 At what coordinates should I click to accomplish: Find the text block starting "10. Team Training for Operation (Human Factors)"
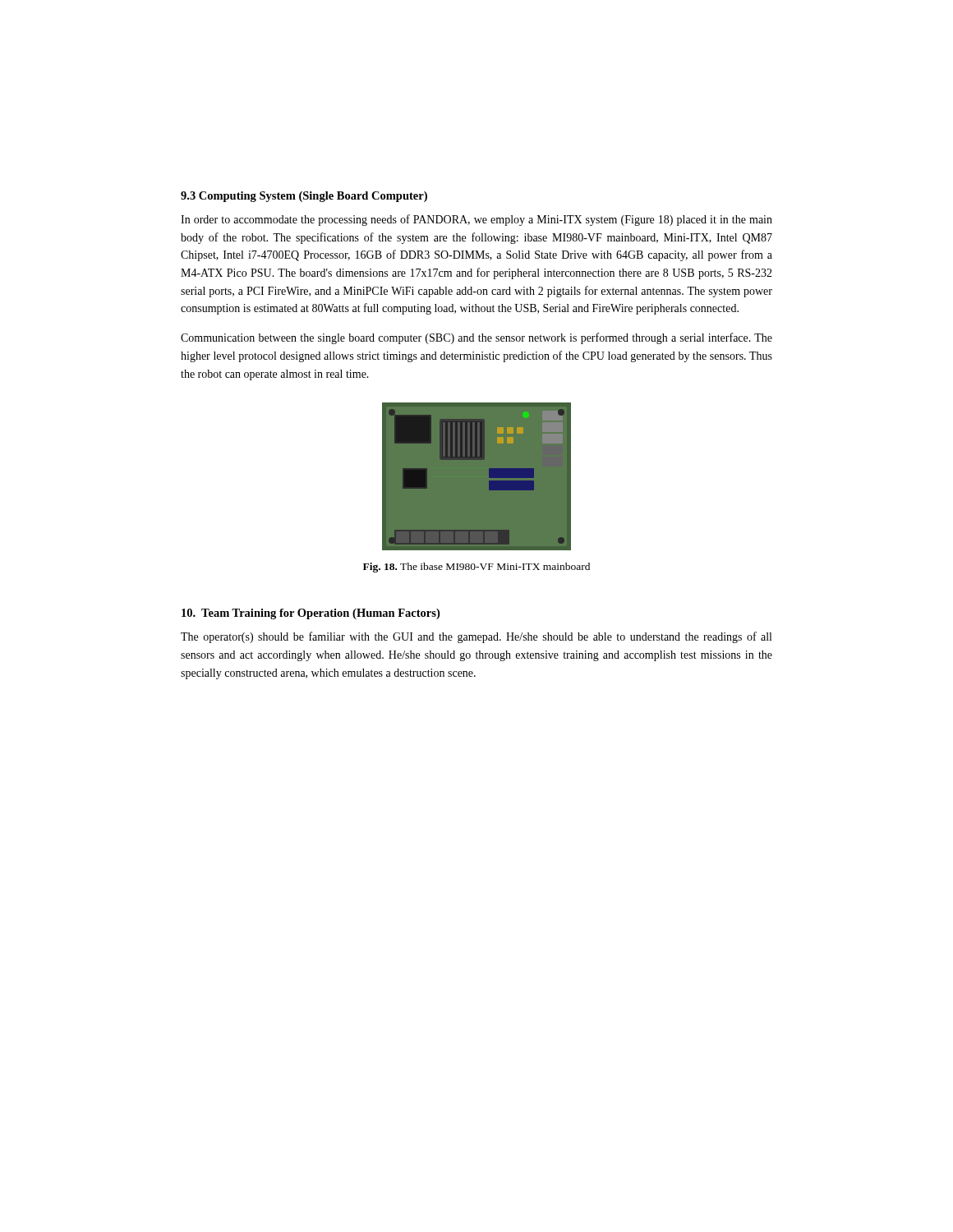(310, 613)
